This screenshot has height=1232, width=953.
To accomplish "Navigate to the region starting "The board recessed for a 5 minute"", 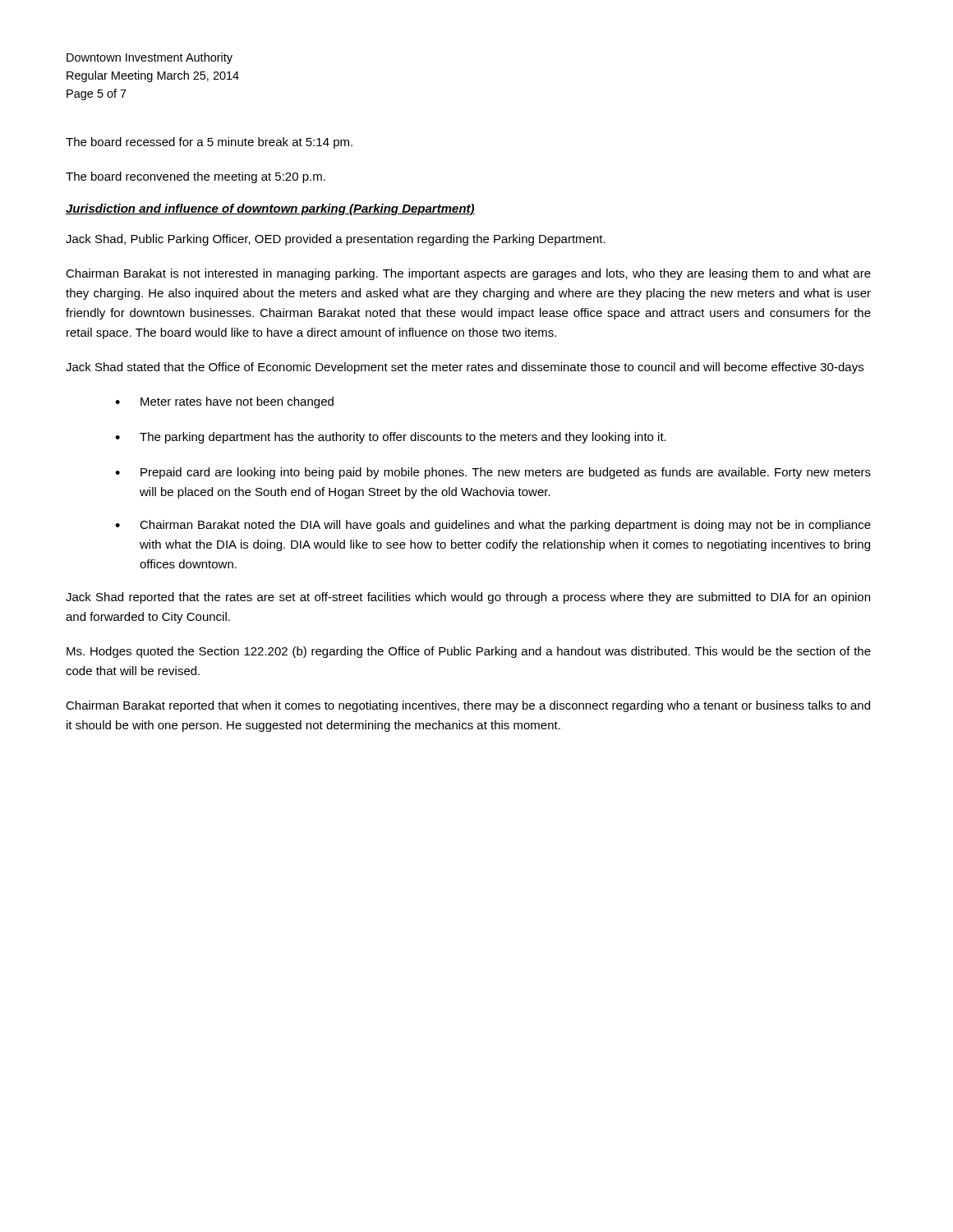I will pos(210,142).
